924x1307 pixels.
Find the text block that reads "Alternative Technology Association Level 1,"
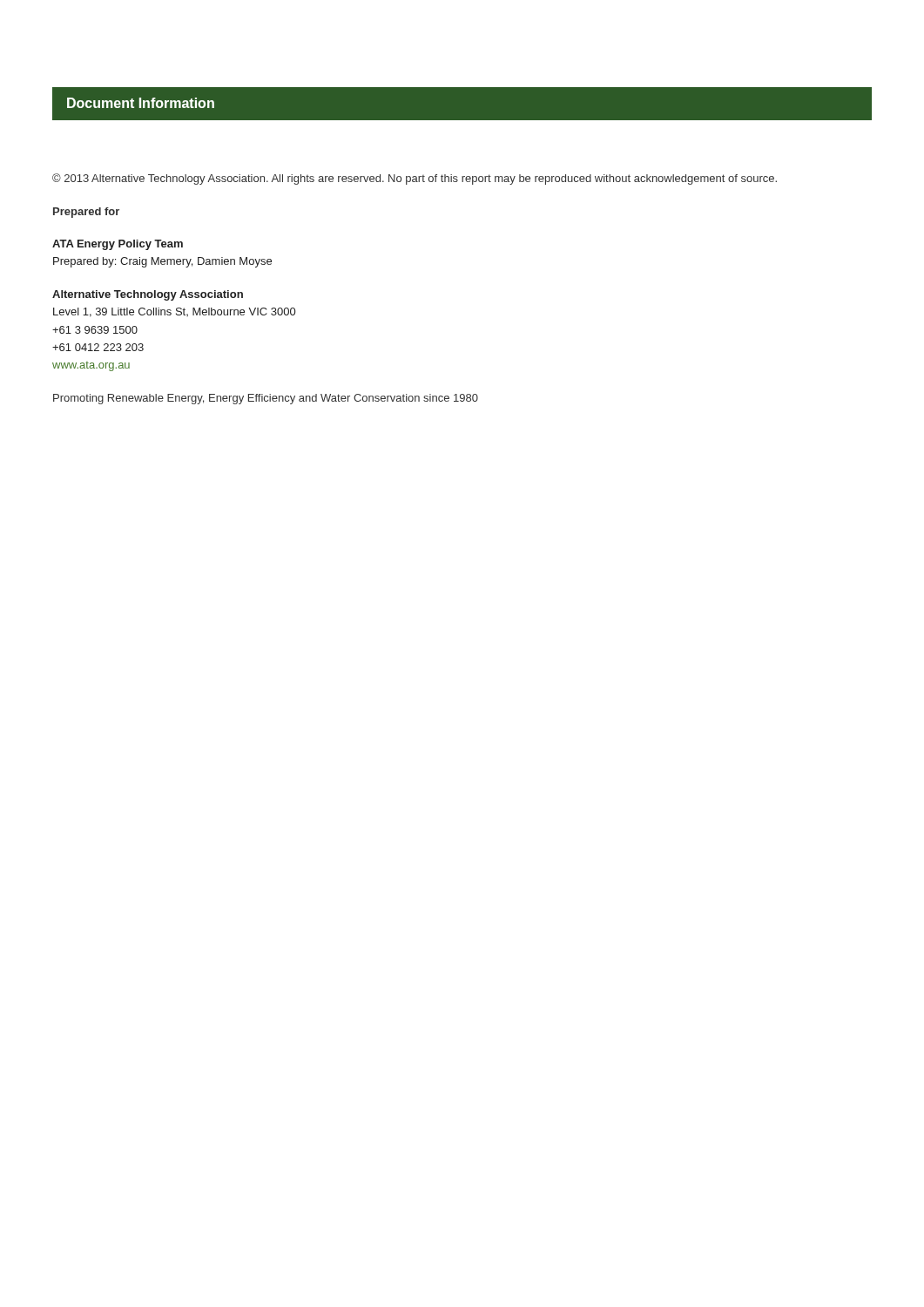[148, 295]
